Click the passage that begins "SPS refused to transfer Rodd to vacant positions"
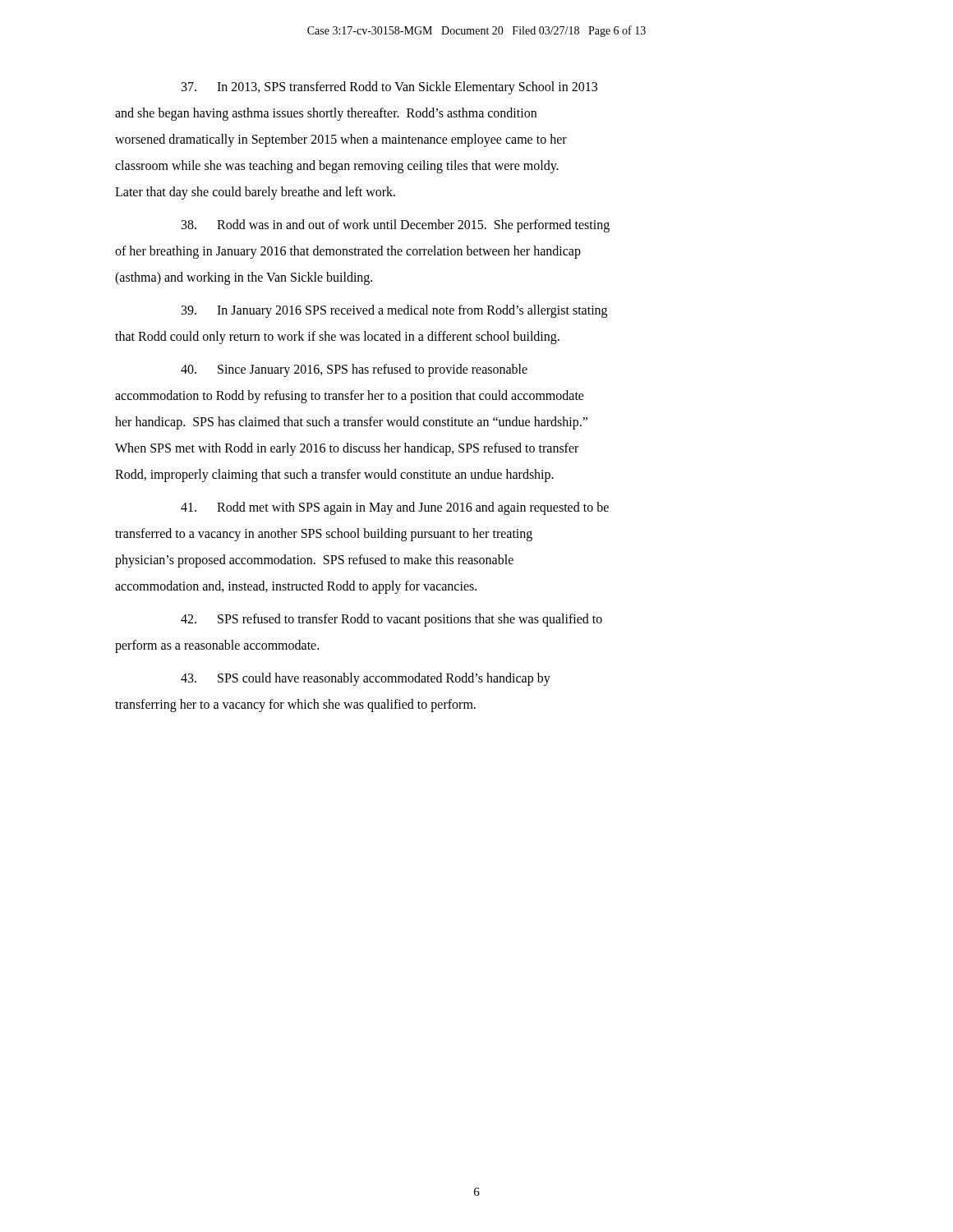 [x=476, y=632]
